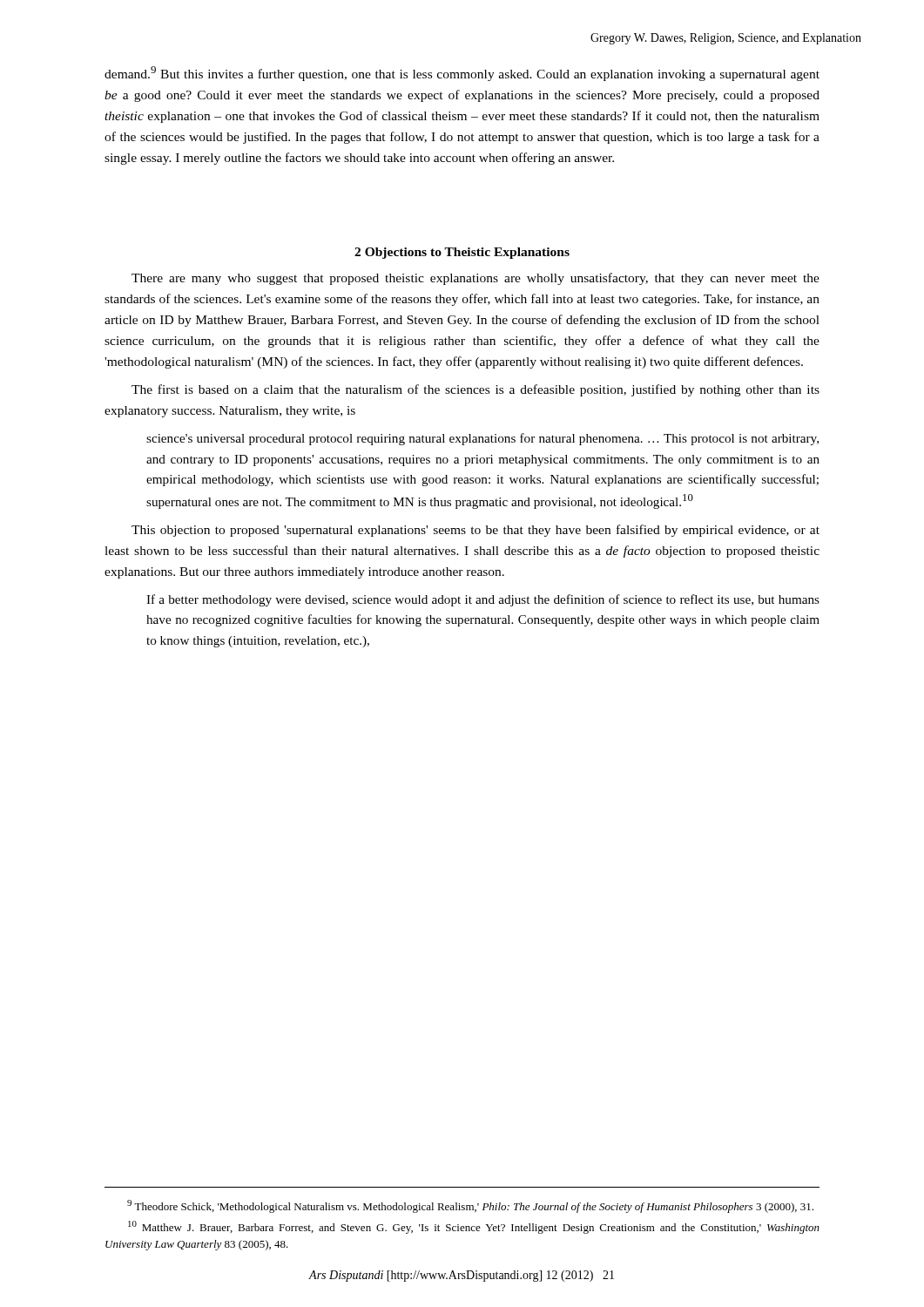The image size is (924, 1307).
Task: Locate the footnote that reads "9 Theodore Schick, 'Methodological Naturalism vs. Methodological Realism,'"
Action: click(462, 1225)
